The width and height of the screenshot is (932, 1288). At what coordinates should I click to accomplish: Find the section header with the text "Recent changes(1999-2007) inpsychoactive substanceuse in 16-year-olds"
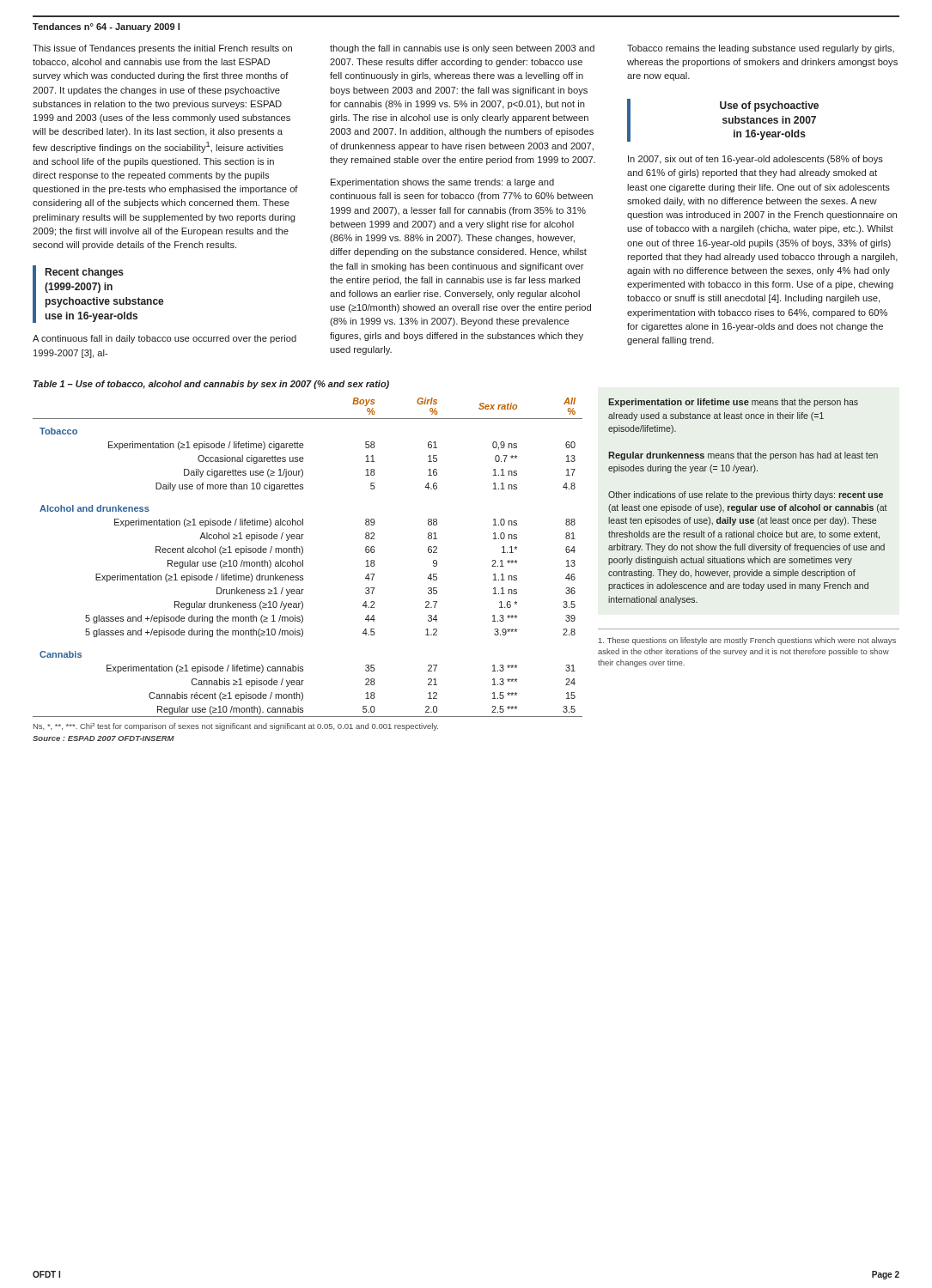click(172, 294)
